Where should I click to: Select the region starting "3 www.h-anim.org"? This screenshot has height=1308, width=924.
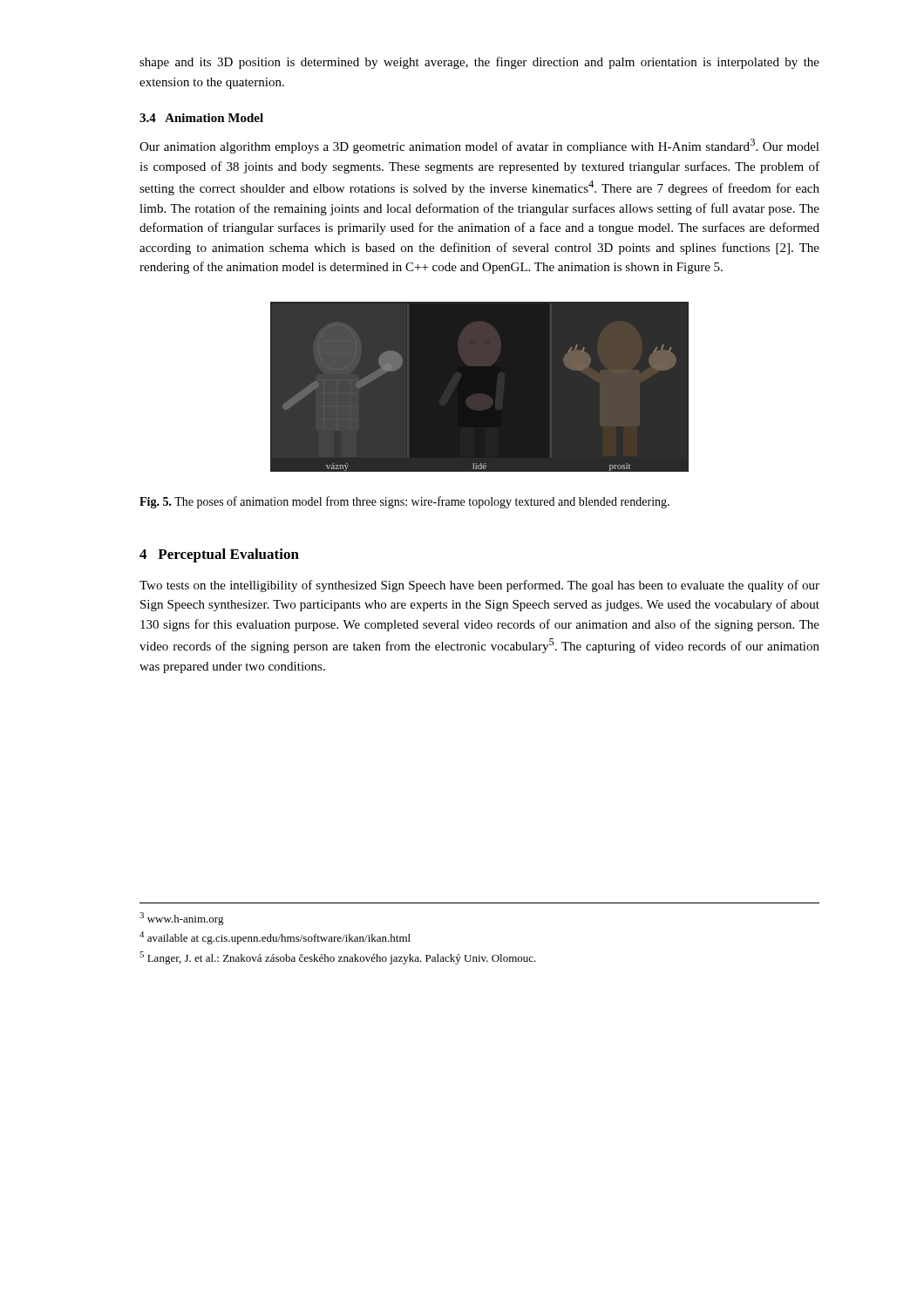coord(181,918)
